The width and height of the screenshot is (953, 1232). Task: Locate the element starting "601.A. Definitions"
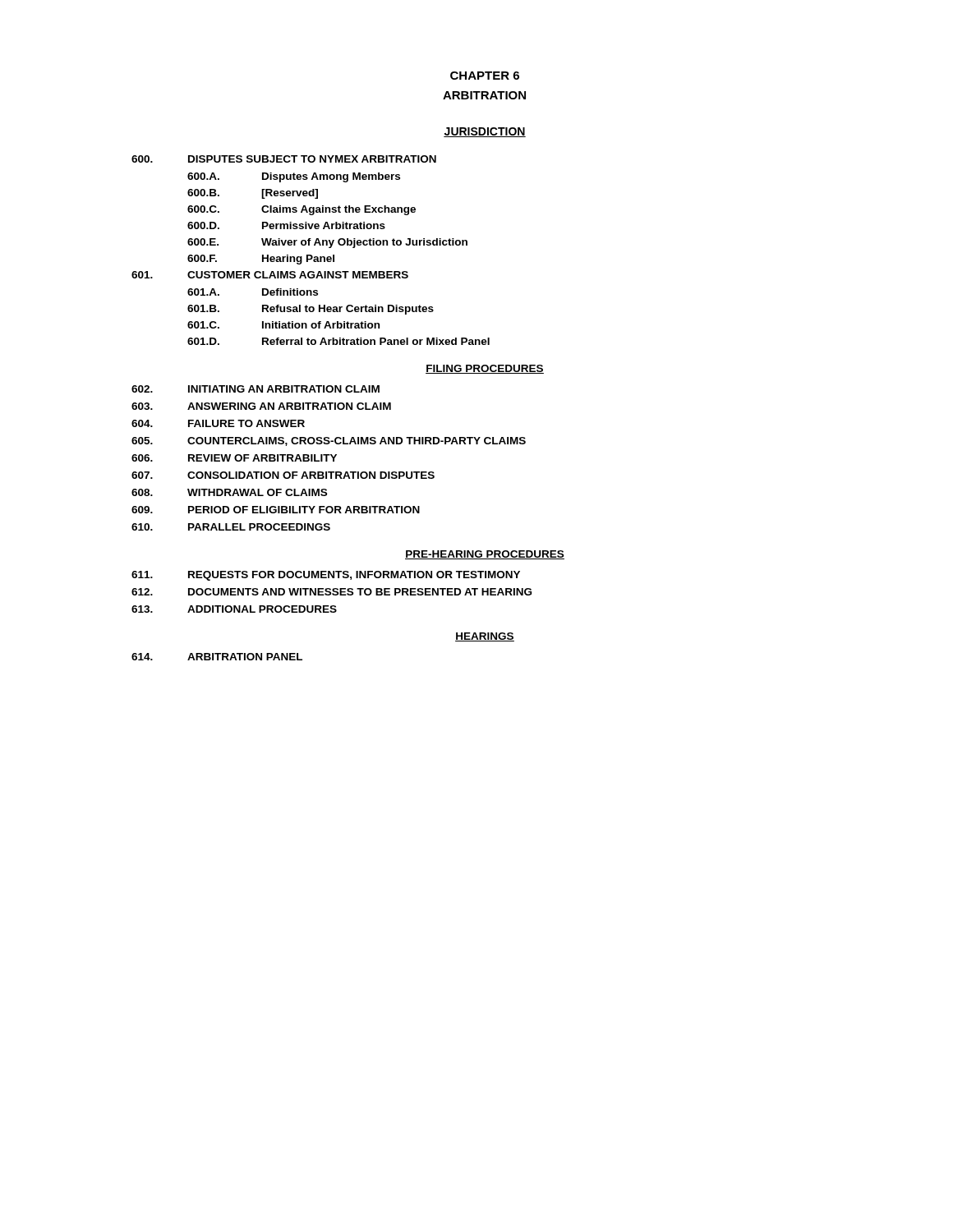tap(253, 292)
